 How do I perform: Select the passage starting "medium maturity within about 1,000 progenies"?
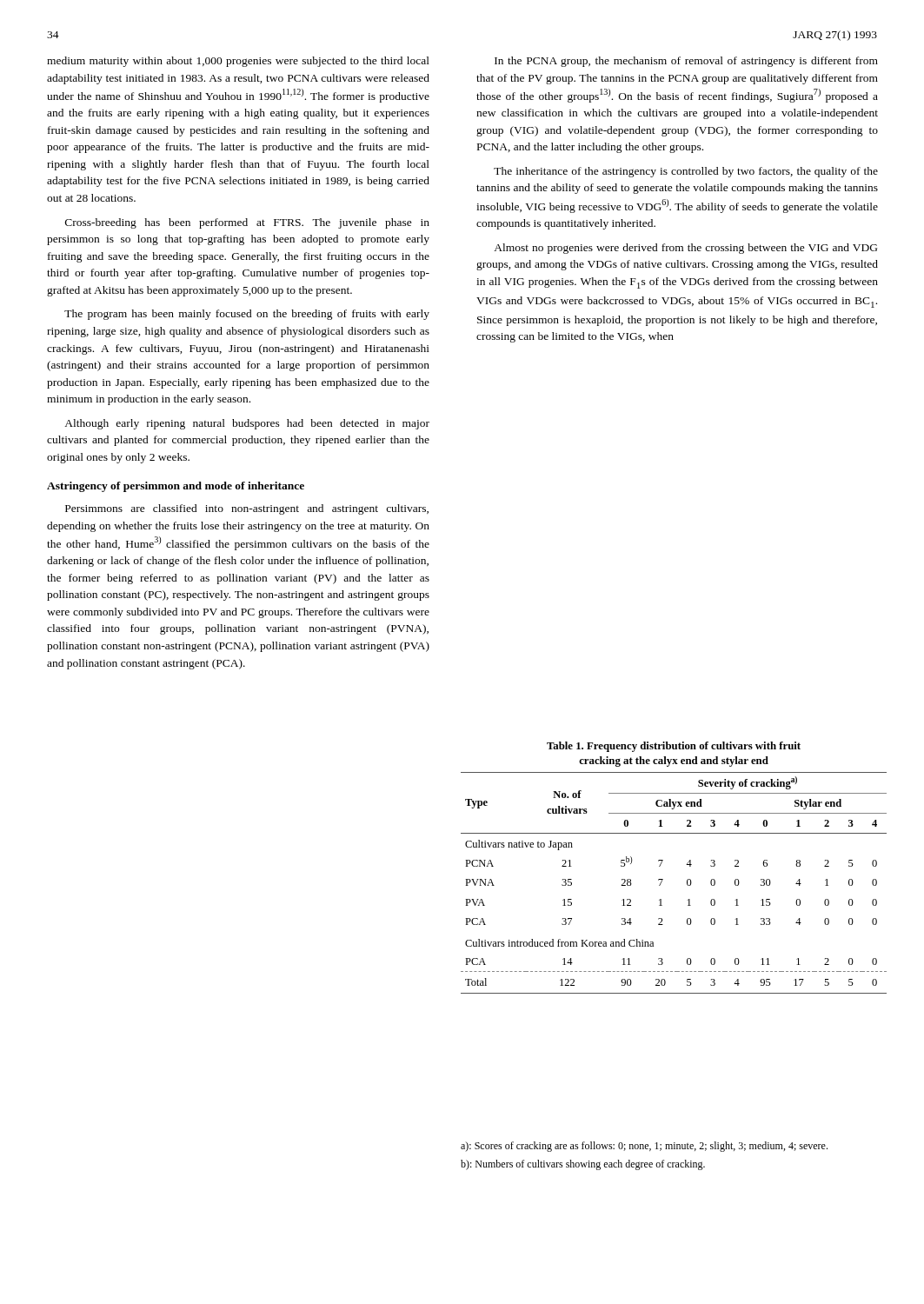238,129
